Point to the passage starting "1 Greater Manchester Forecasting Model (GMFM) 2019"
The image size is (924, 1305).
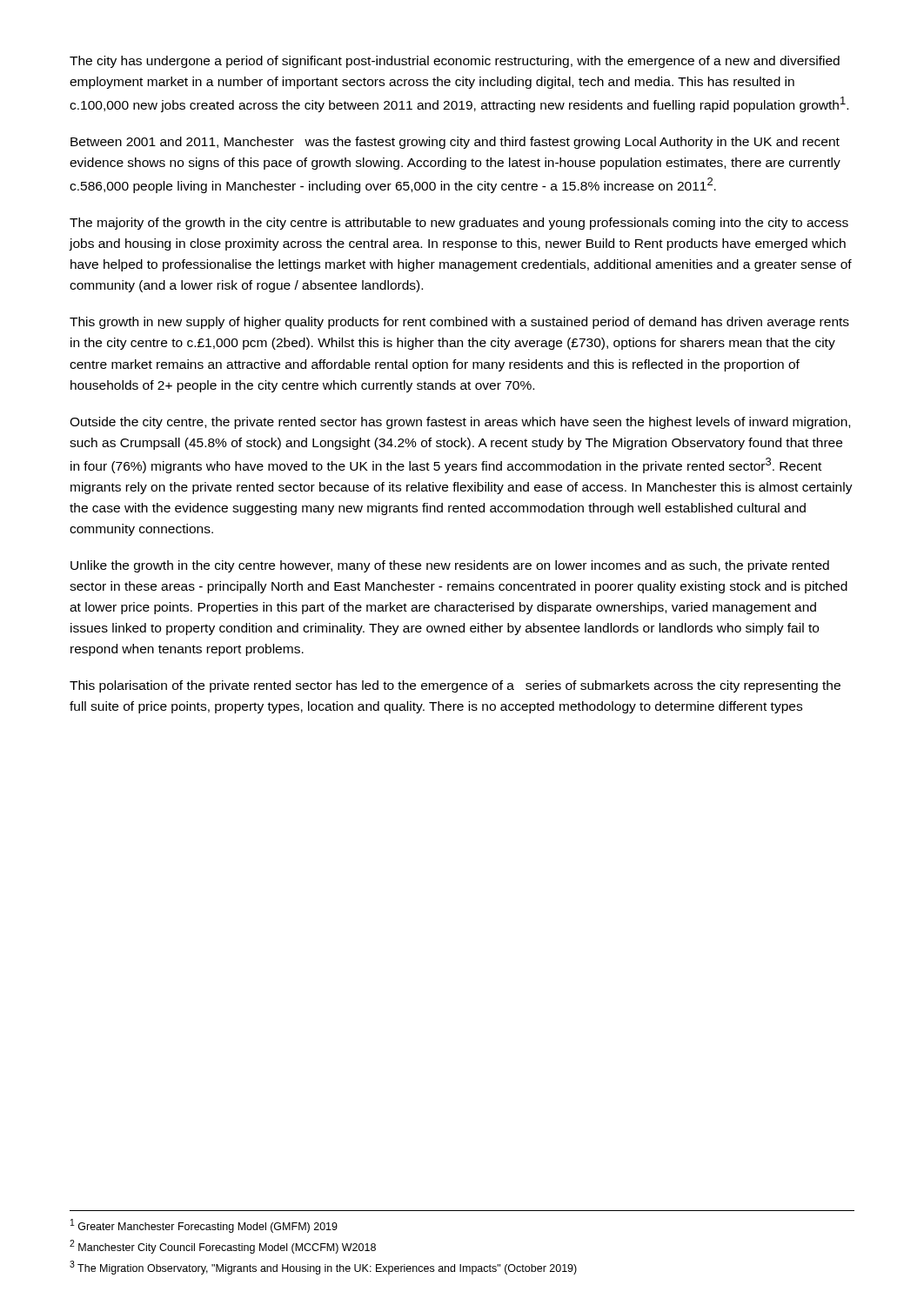[204, 1226]
